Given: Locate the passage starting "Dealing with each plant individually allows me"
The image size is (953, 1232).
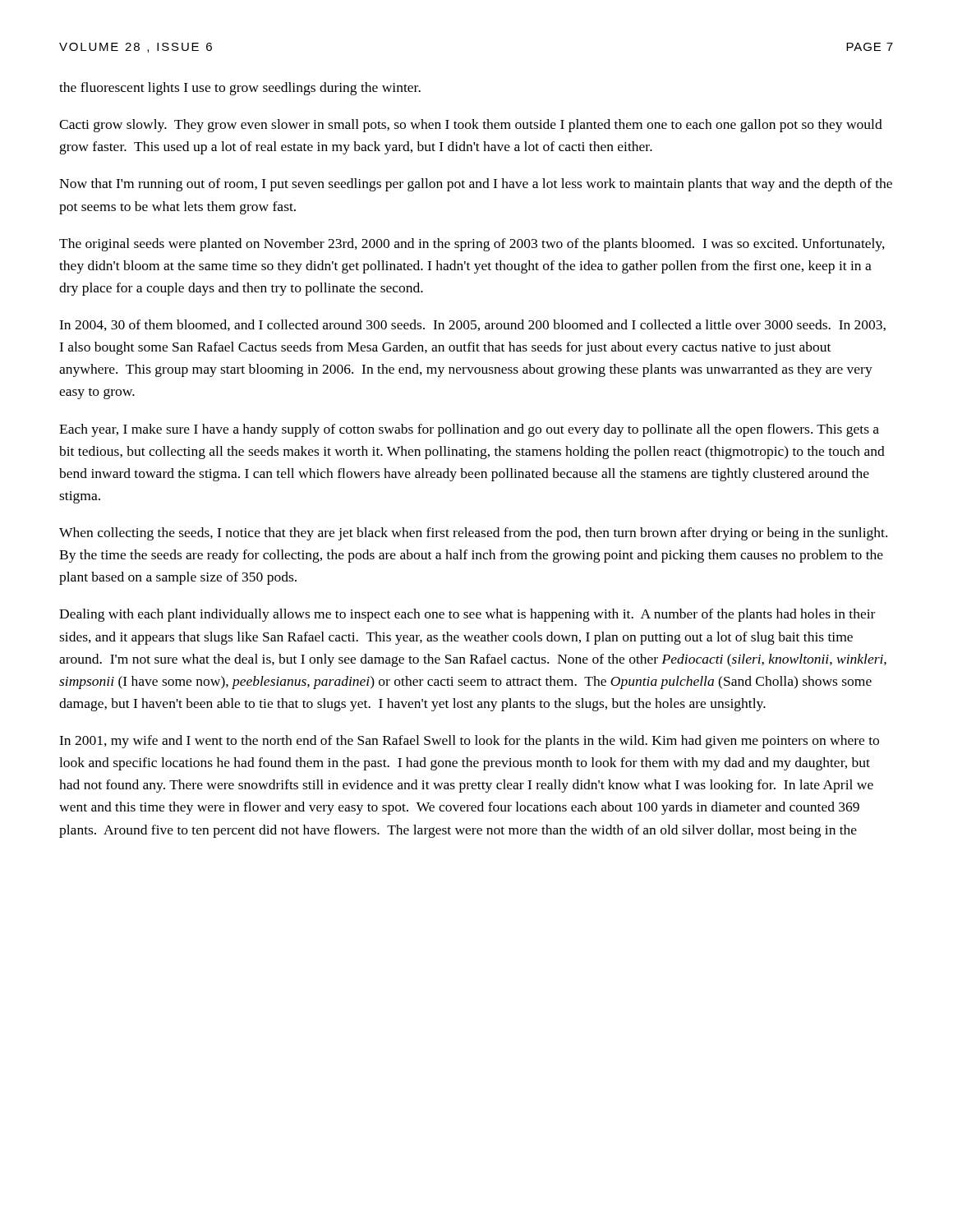Looking at the screenshot, I should 473,658.
